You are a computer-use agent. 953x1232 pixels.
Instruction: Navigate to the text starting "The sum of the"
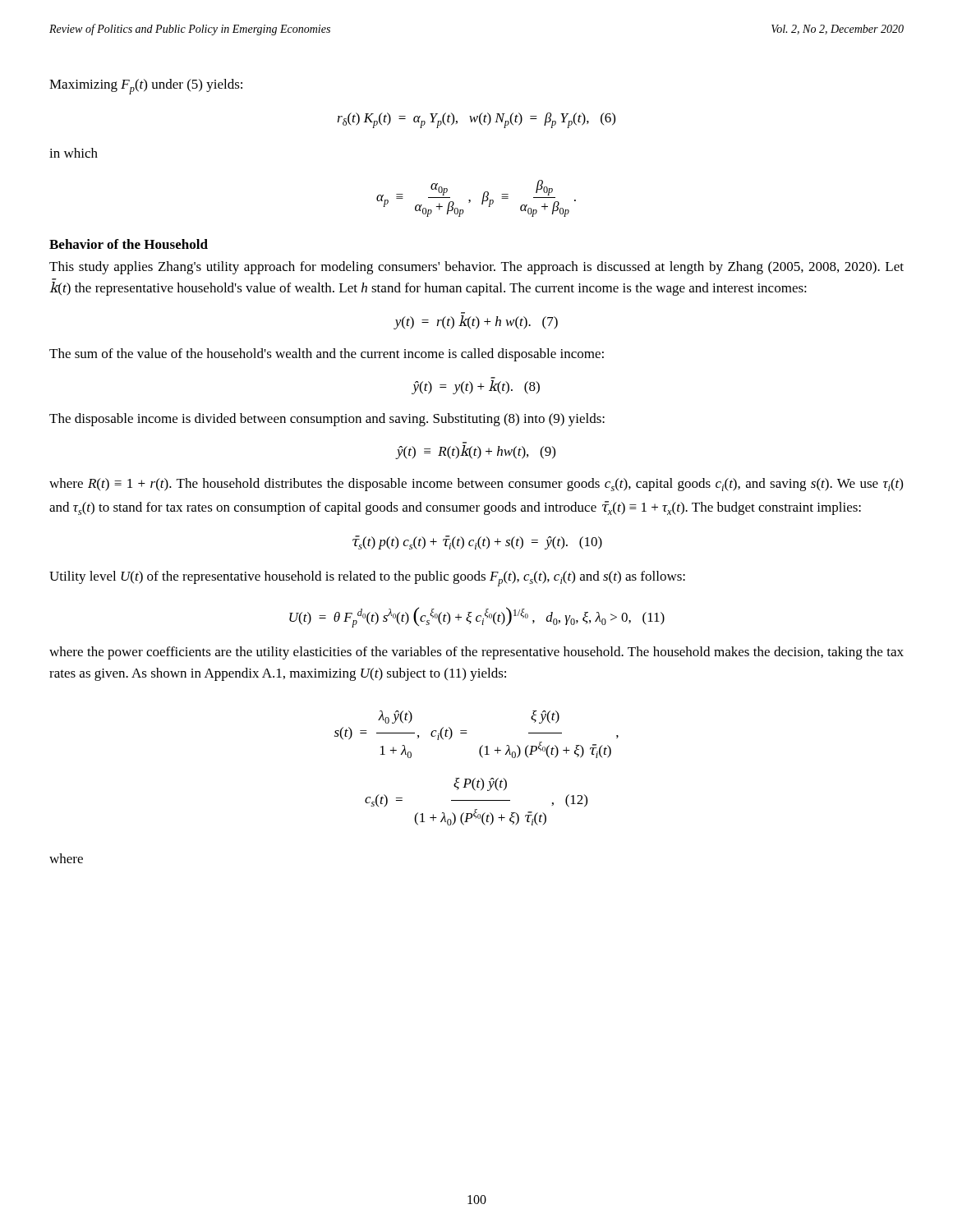click(327, 353)
